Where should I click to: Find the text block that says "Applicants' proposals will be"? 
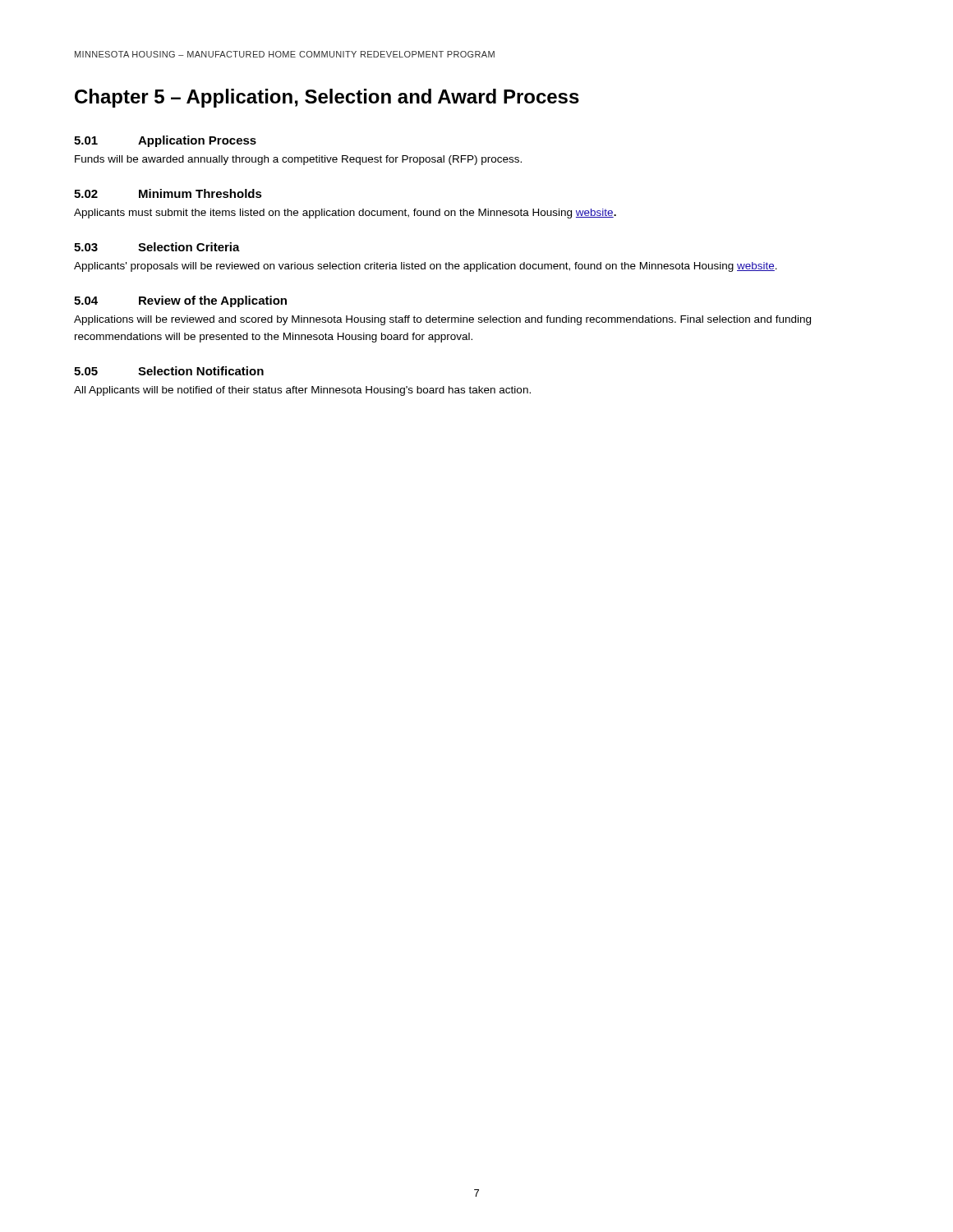tap(426, 266)
